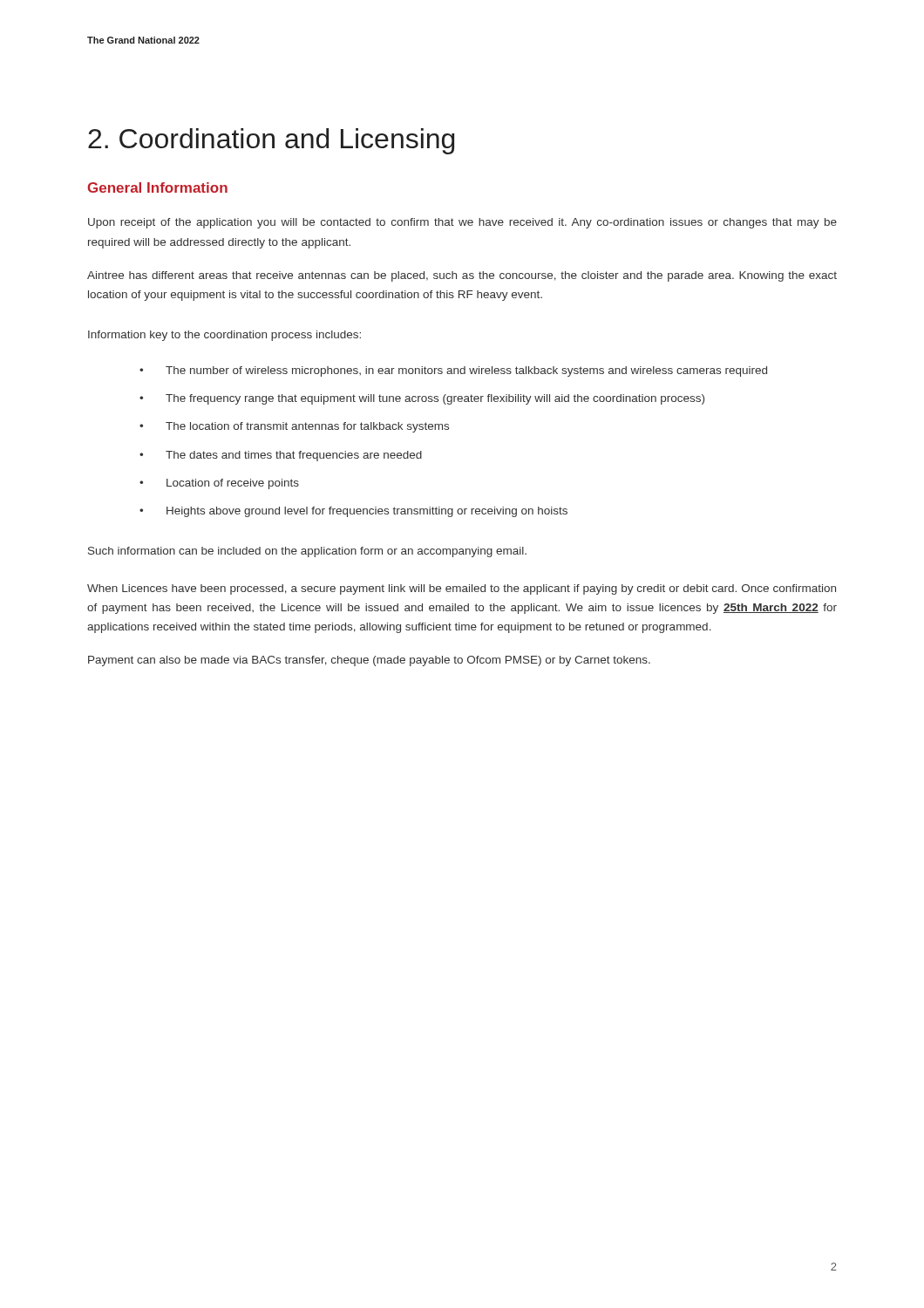The height and width of the screenshot is (1308, 924).
Task: Click the passage that begins "Such information can be included on the"
Action: coord(307,551)
